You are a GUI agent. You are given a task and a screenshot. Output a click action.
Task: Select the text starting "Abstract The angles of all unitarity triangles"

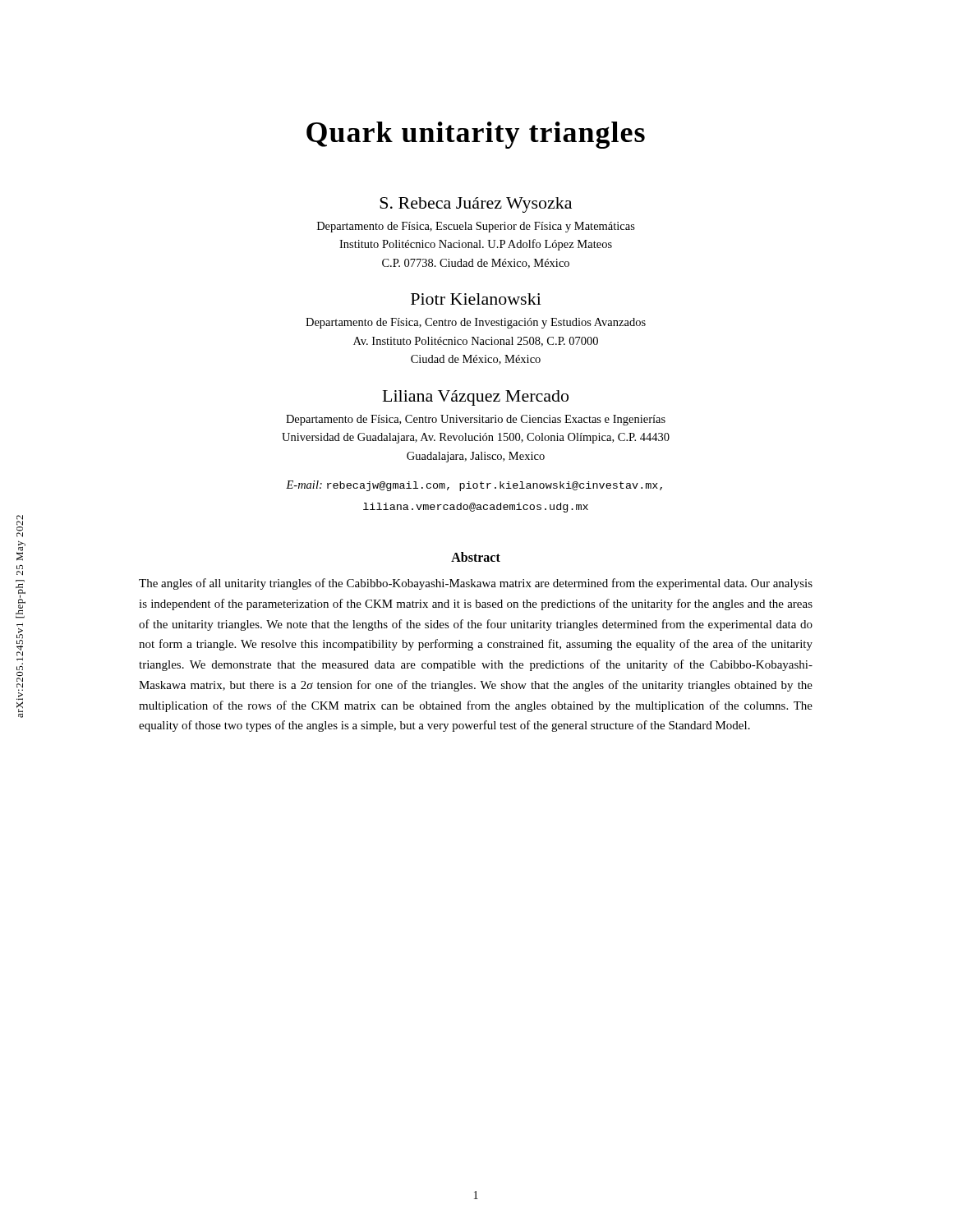pyautogui.click(x=476, y=643)
